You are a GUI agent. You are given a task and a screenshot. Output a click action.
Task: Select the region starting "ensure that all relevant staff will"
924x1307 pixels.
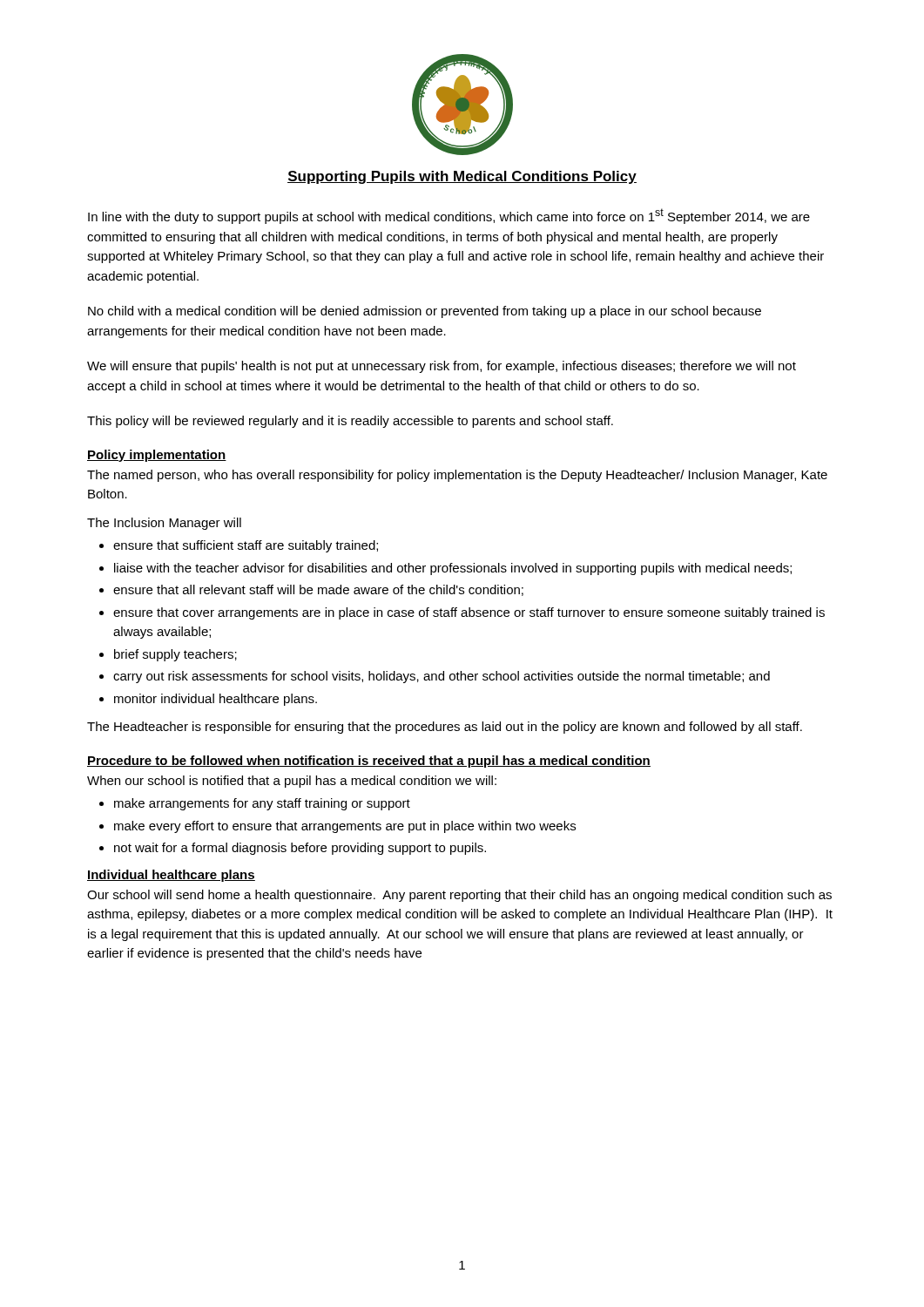coord(319,589)
